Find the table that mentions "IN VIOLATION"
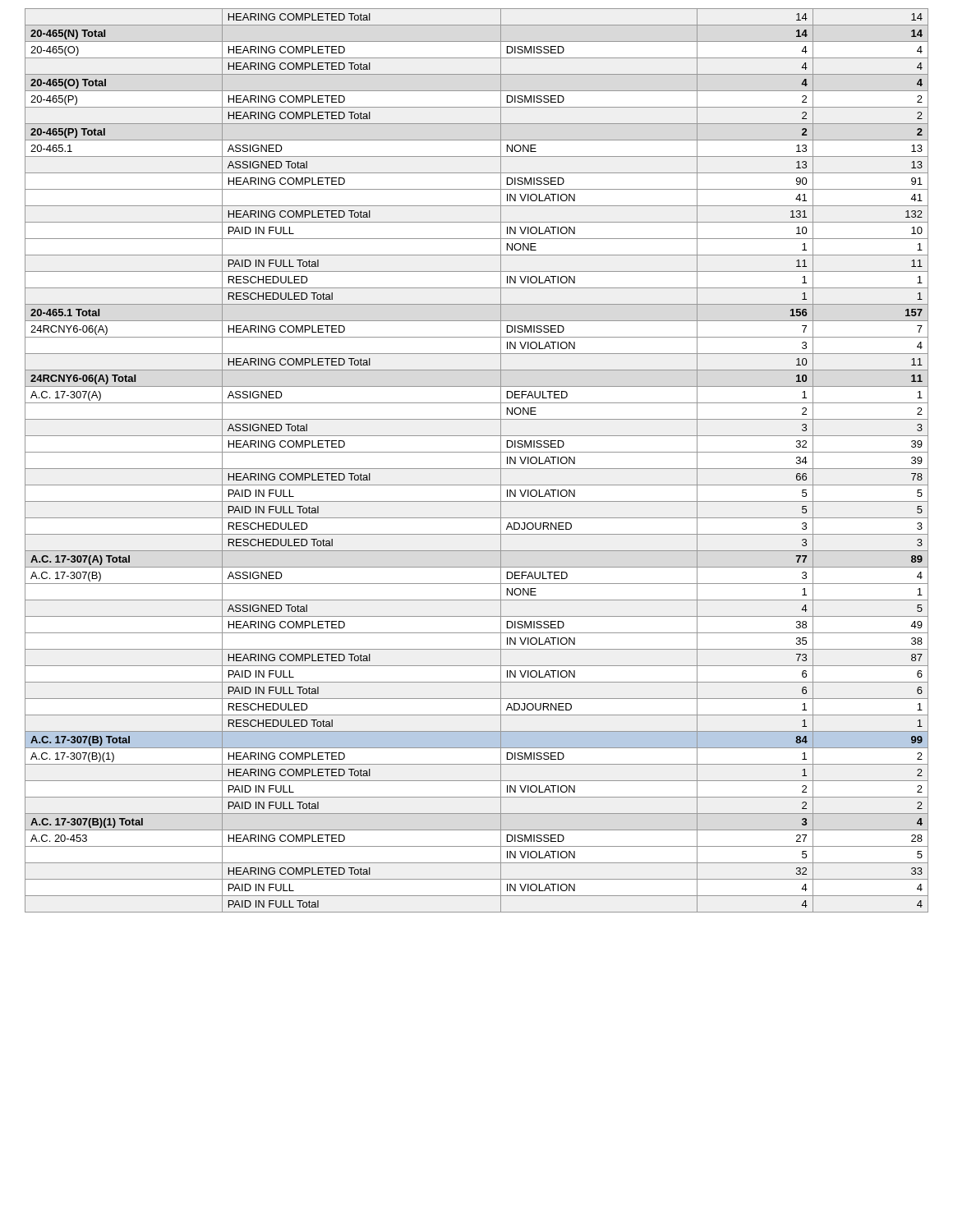The width and height of the screenshot is (953, 1232). pos(476,460)
